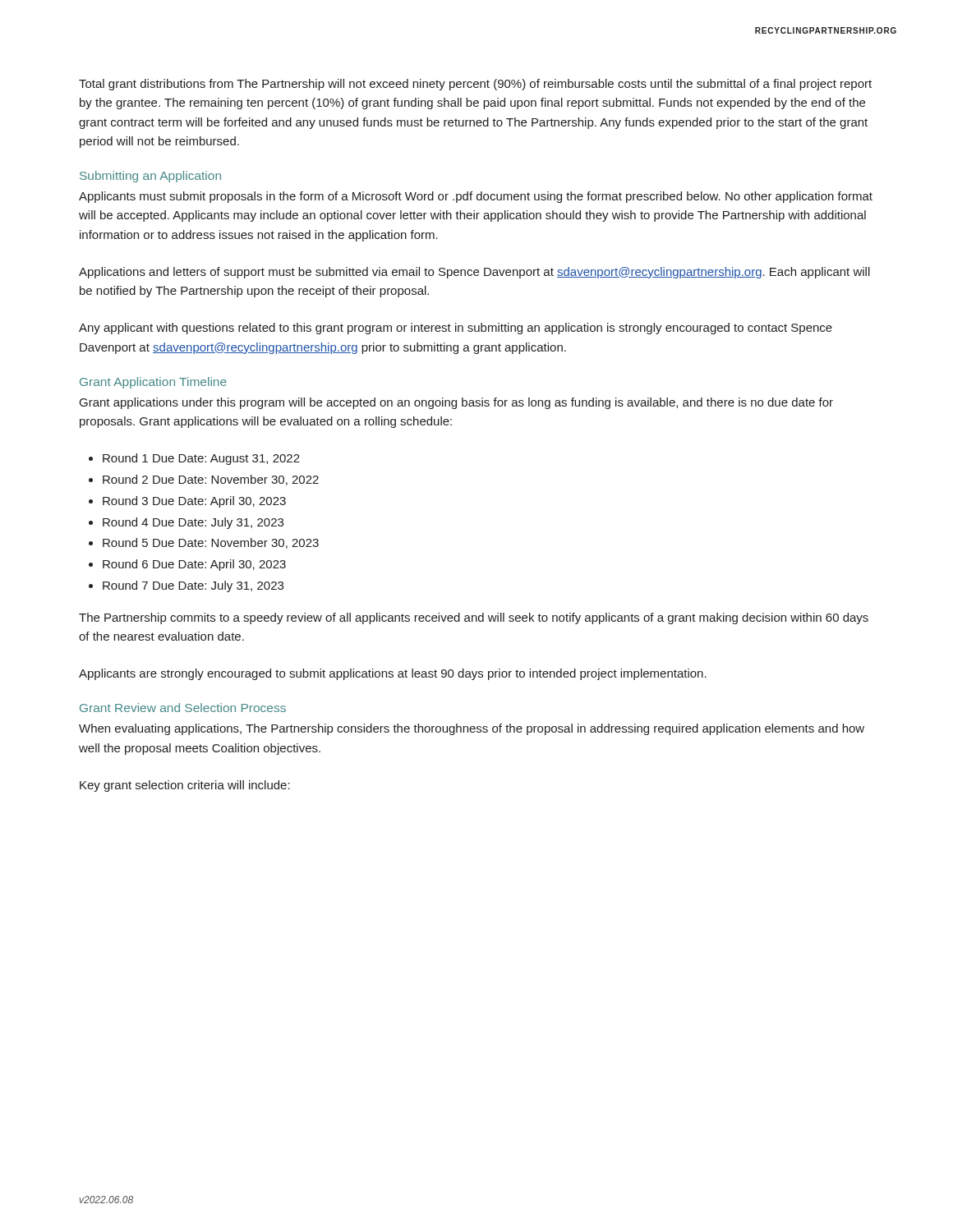953x1232 pixels.
Task: Find the block on this page that starts "Grant applications under this program"
Action: 456,411
